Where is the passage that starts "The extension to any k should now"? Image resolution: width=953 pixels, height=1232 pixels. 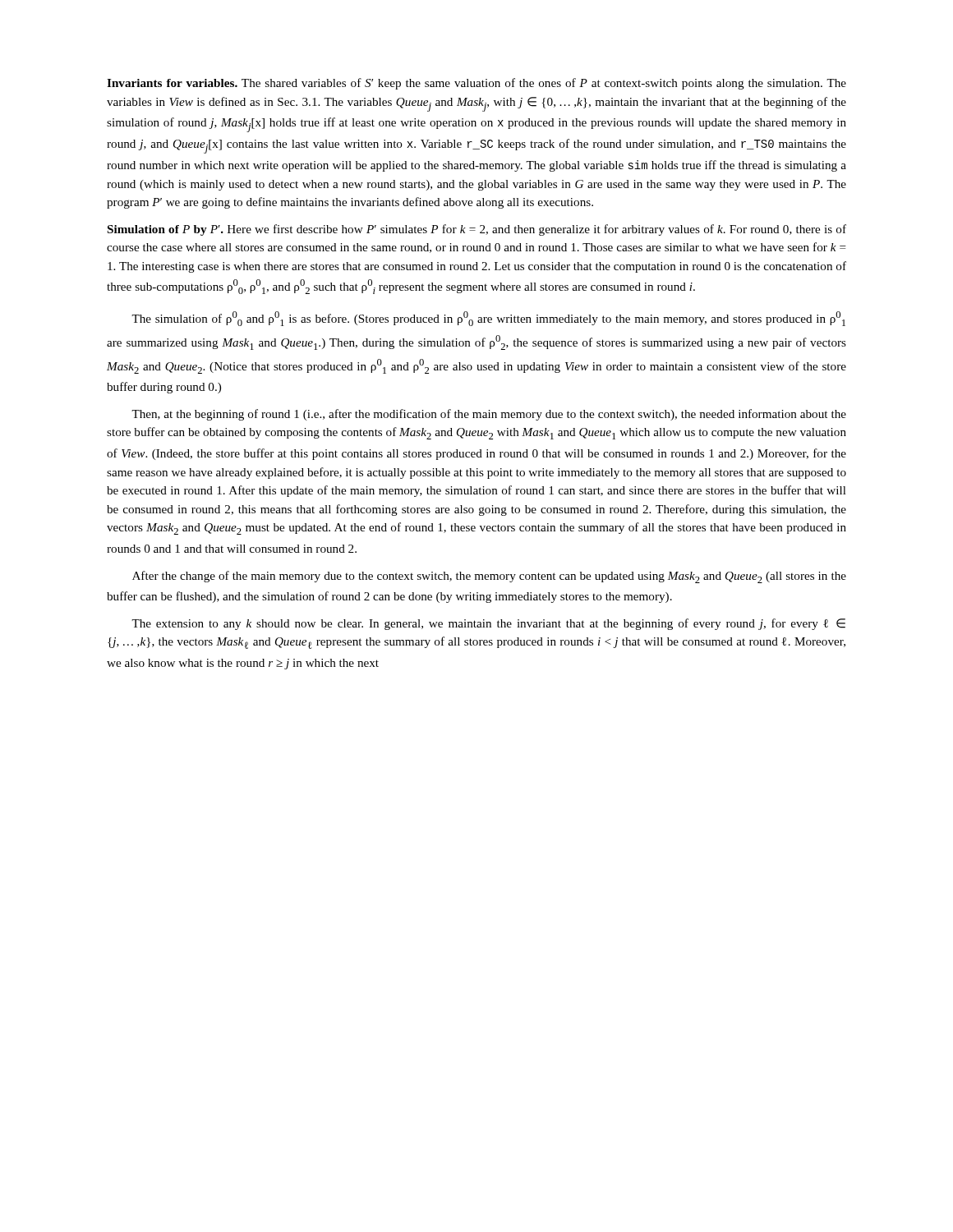coord(476,643)
